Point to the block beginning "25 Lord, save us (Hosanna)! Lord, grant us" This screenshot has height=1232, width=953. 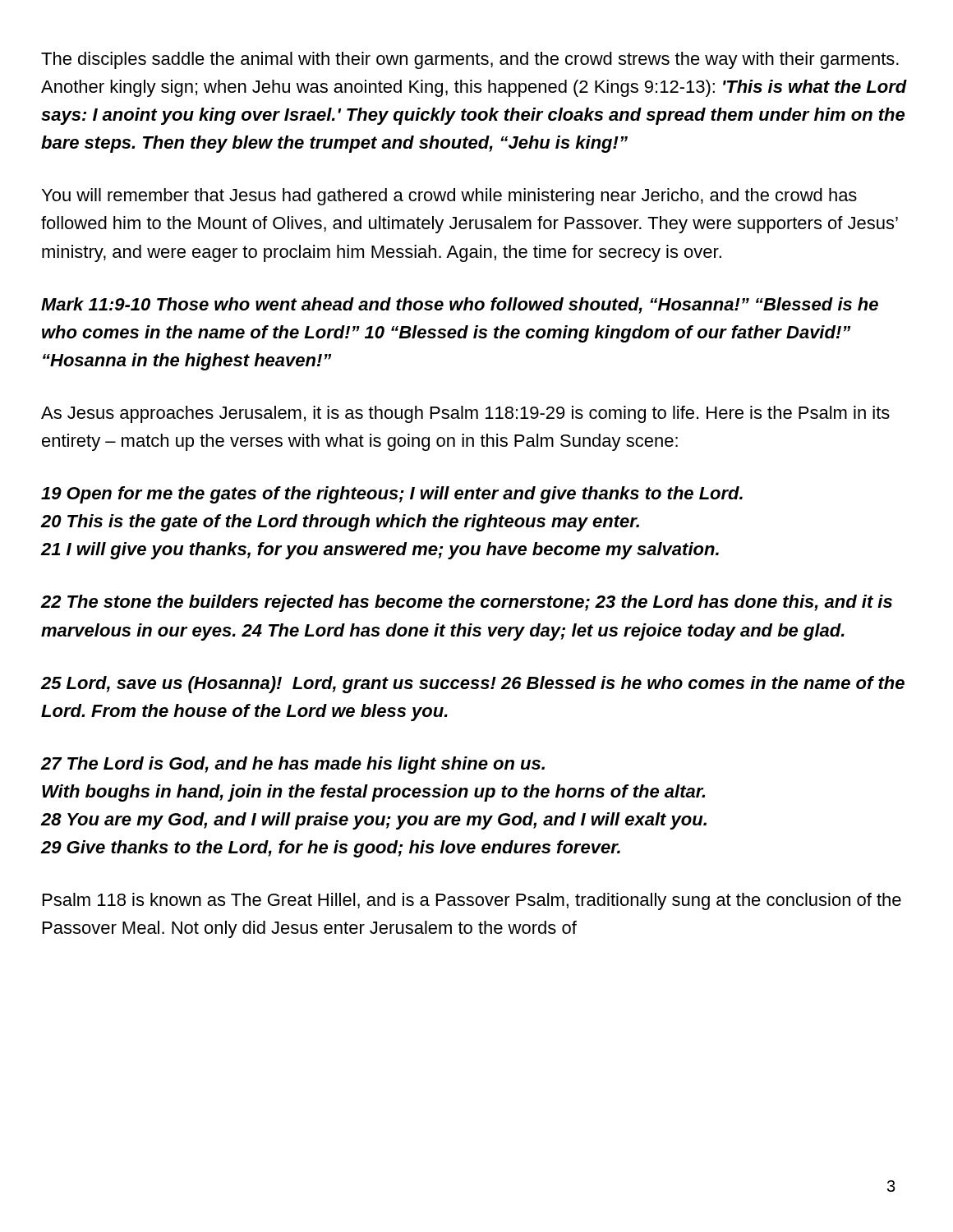pyautogui.click(x=473, y=697)
